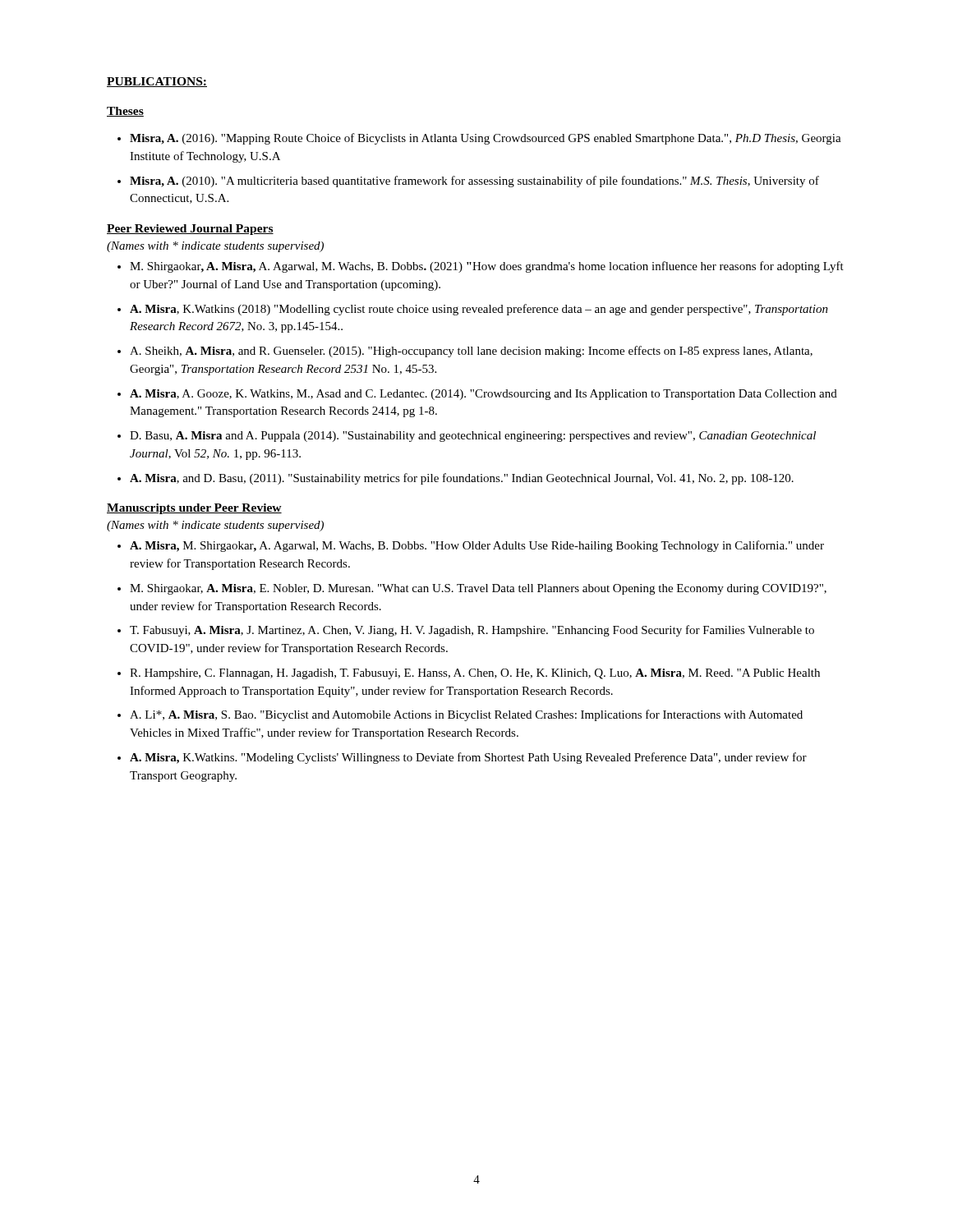Find the block on this page that starts "A. Misra, and D."
The width and height of the screenshot is (953, 1232).
click(x=462, y=478)
